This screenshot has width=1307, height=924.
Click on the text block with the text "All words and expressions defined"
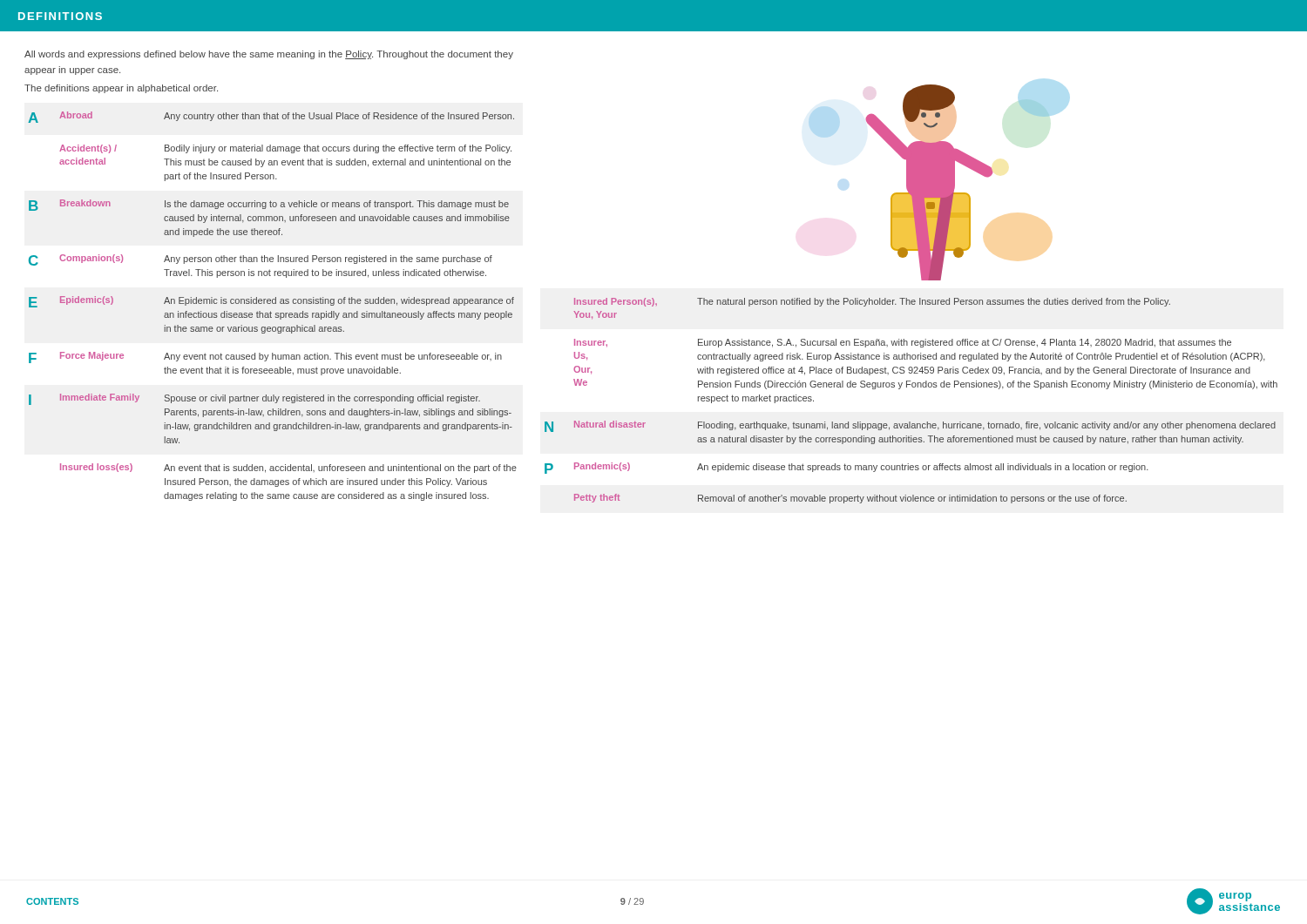click(269, 62)
